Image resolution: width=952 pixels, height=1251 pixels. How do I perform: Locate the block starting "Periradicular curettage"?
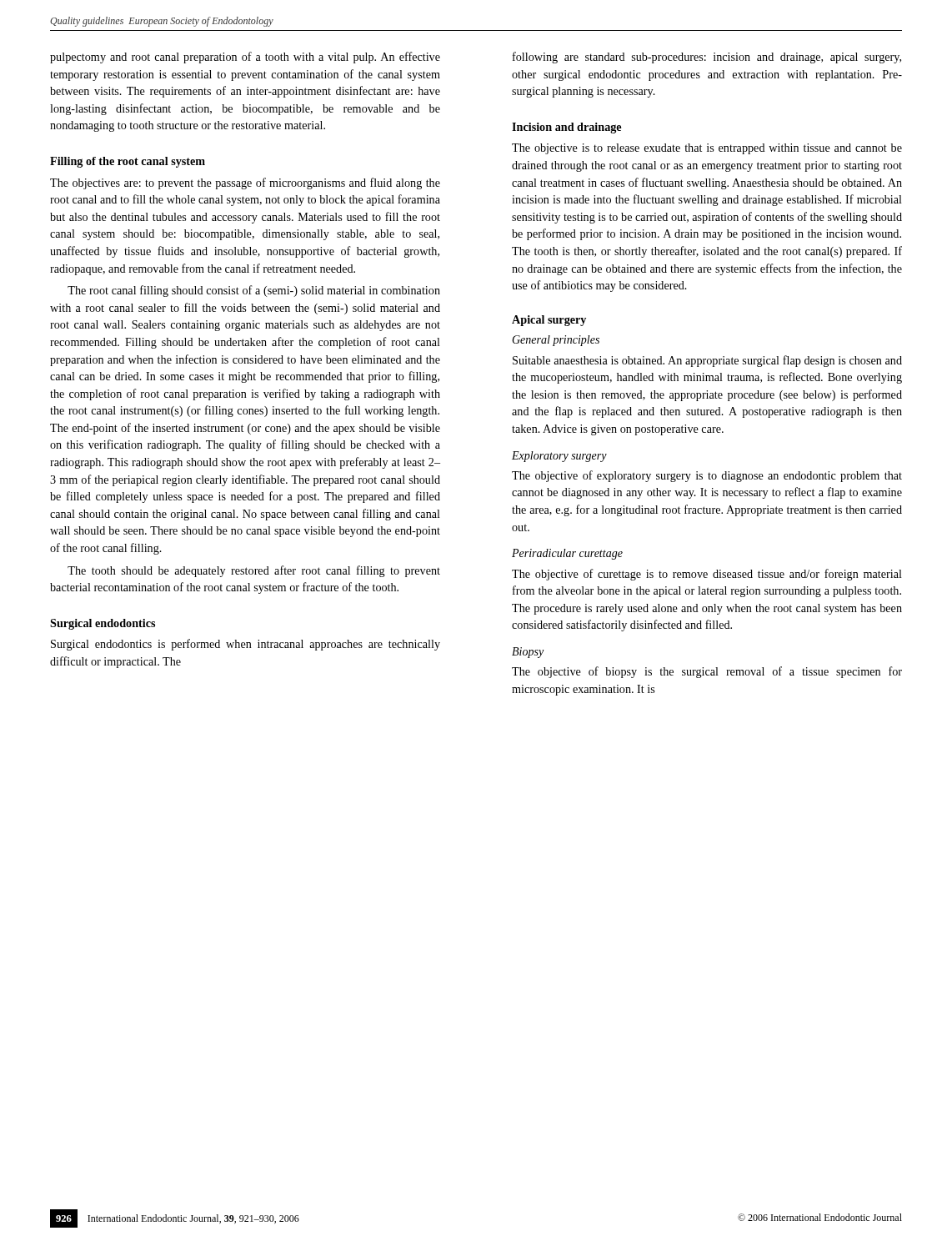point(567,554)
